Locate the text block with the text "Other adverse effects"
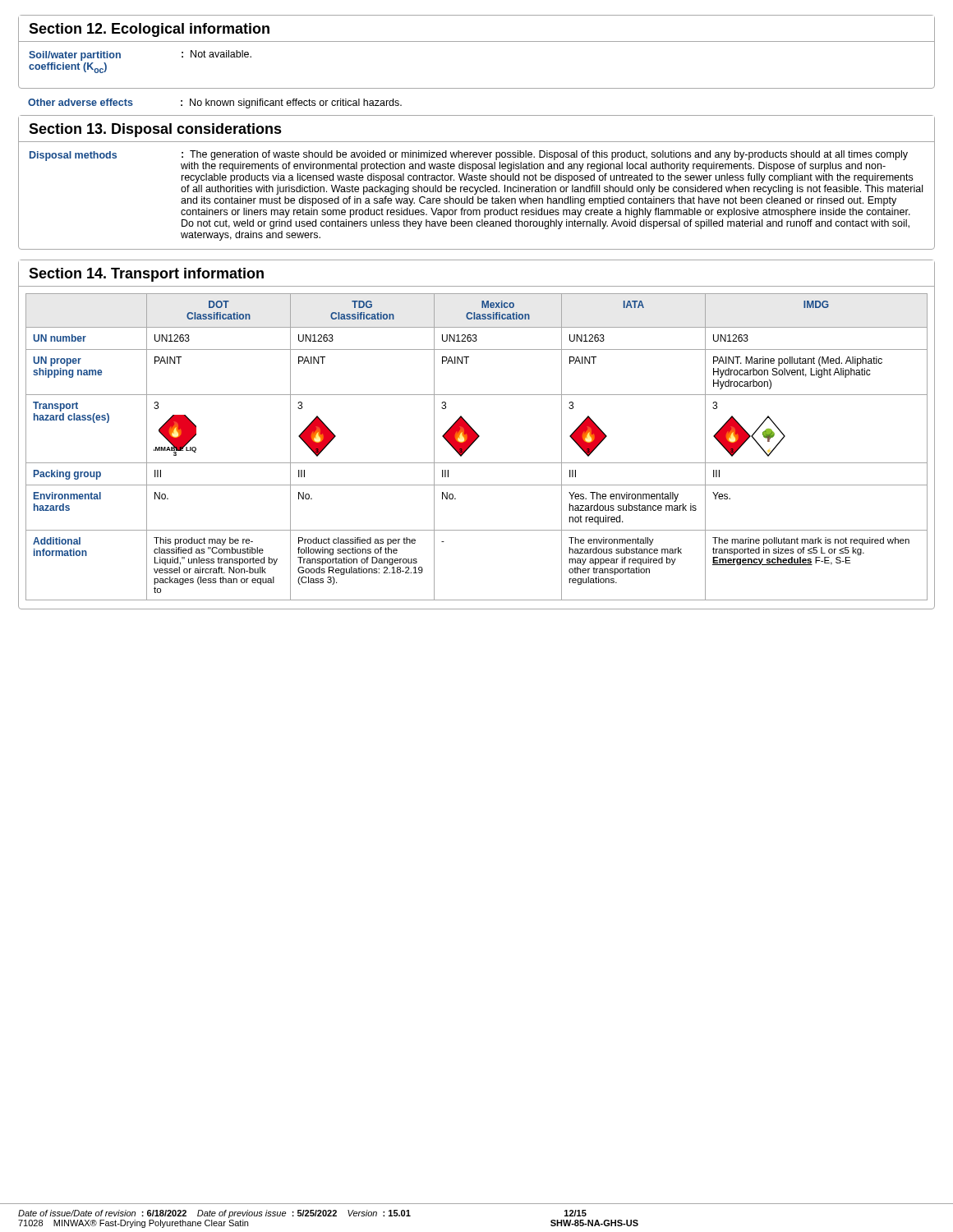The width and height of the screenshot is (953, 1232). pyautogui.click(x=215, y=102)
